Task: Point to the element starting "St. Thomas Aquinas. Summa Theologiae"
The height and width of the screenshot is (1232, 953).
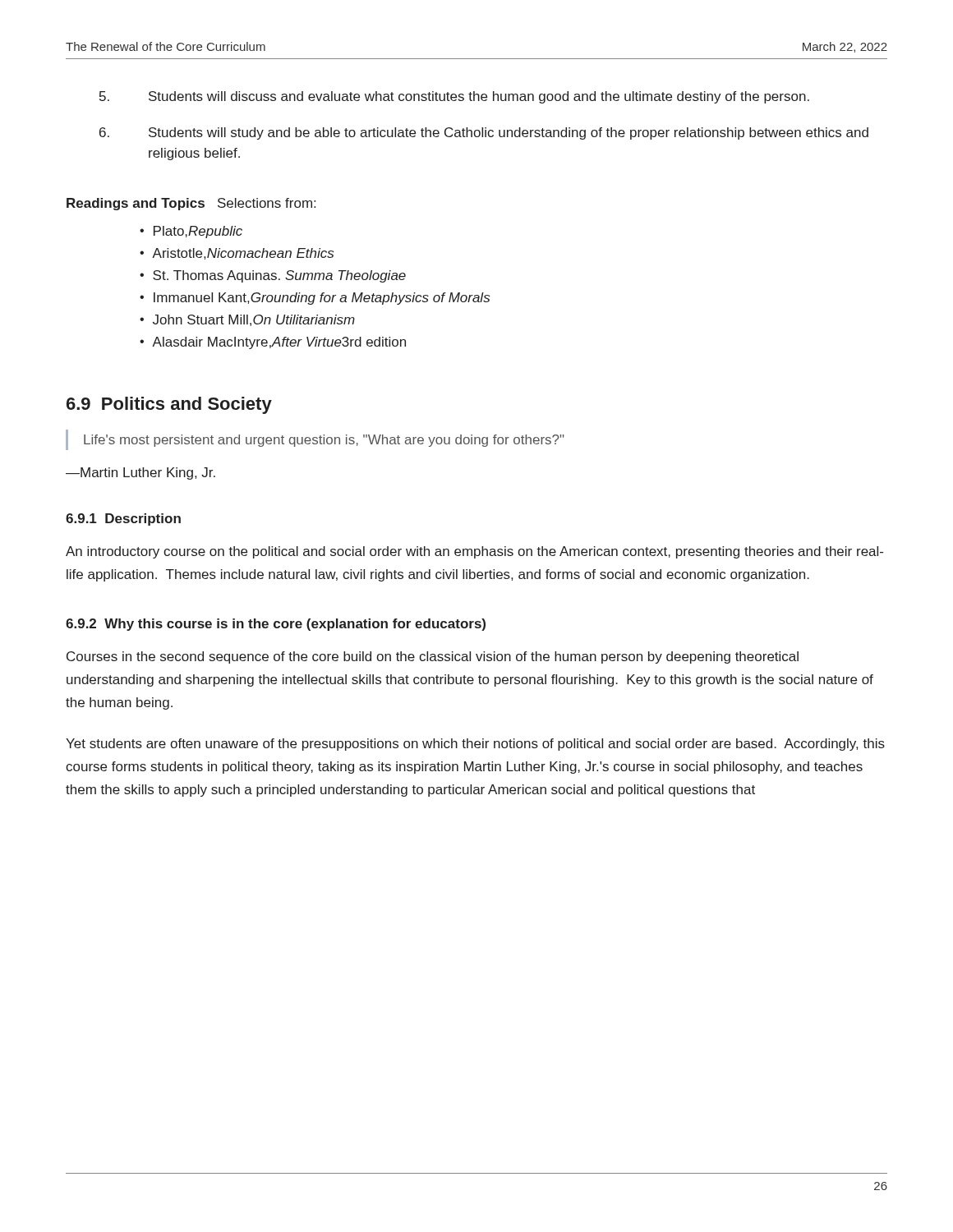Action: coord(279,276)
